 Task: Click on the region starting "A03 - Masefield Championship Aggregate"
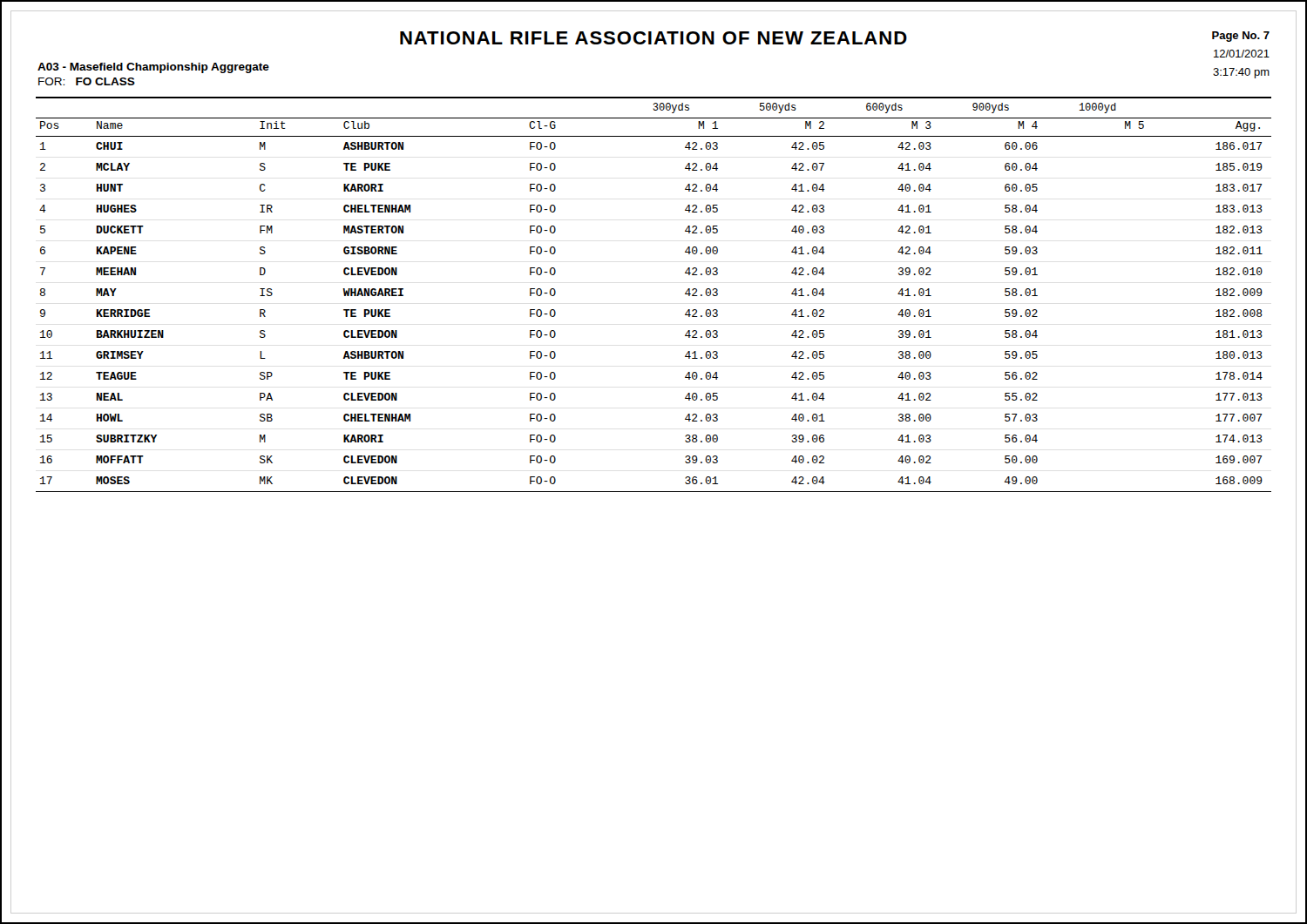(x=153, y=67)
